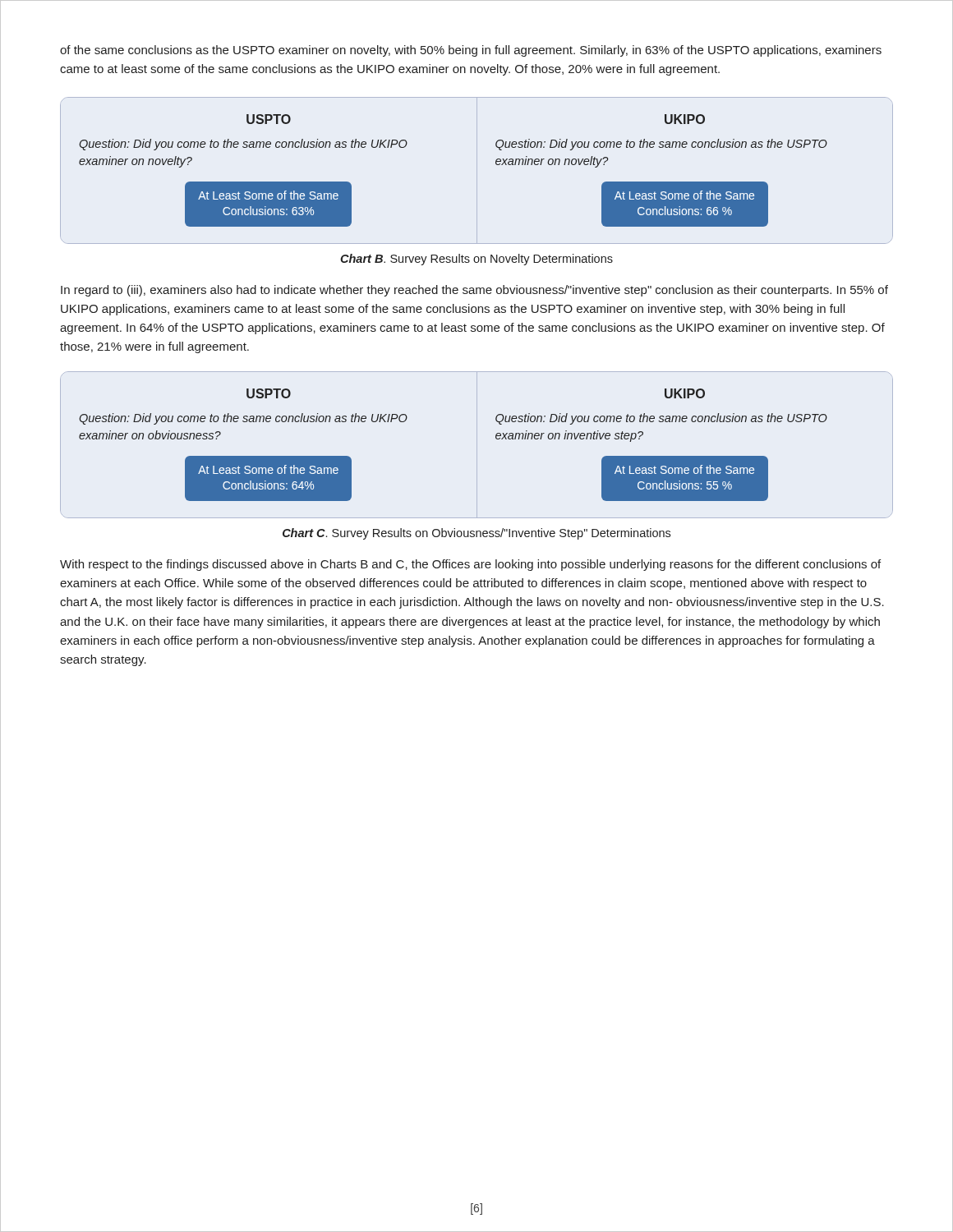Locate the caption containing "Chart B. Survey Results"
The width and height of the screenshot is (953, 1232).
pos(476,258)
